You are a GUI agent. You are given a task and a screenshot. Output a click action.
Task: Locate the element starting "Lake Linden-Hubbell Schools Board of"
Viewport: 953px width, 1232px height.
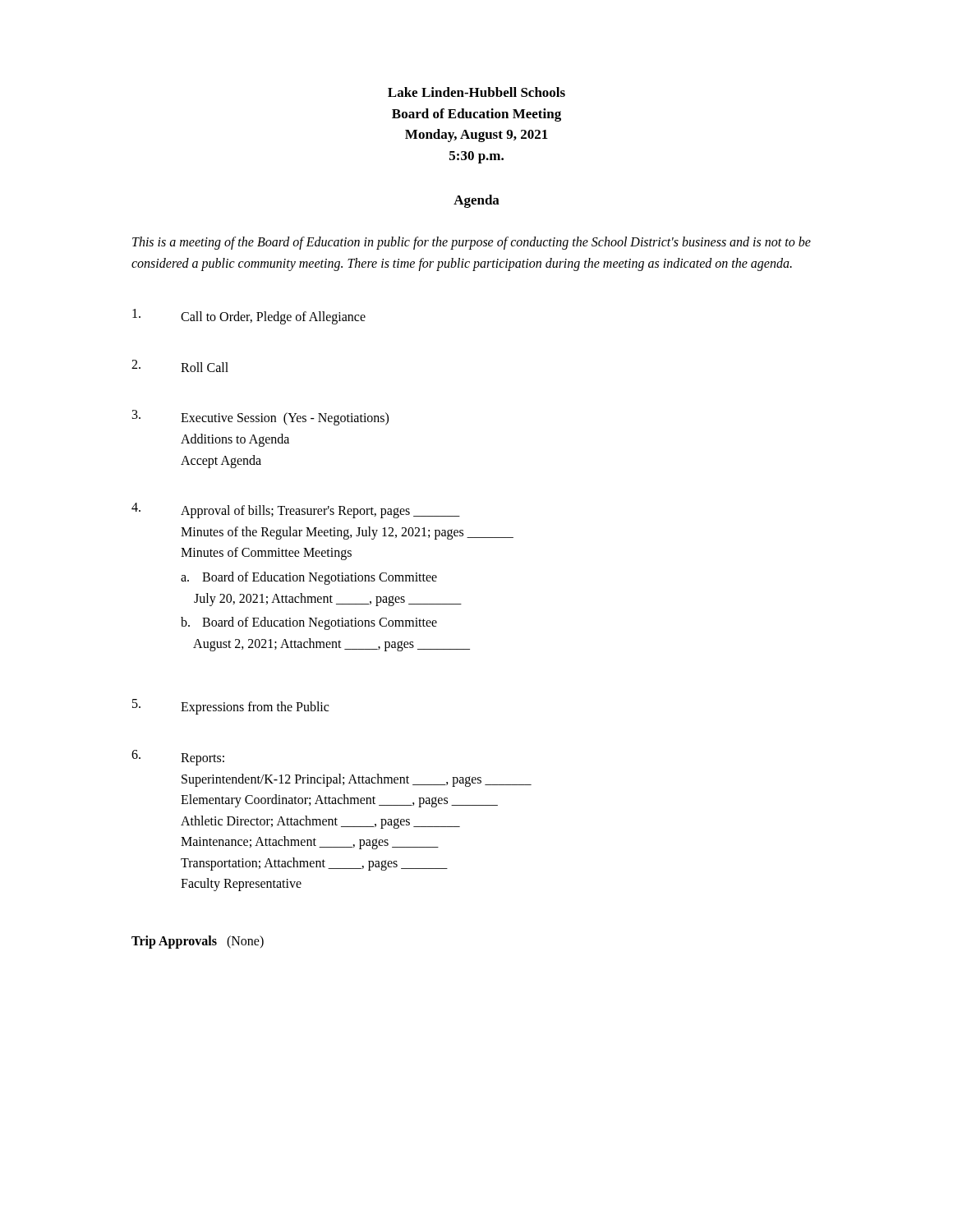click(x=476, y=124)
